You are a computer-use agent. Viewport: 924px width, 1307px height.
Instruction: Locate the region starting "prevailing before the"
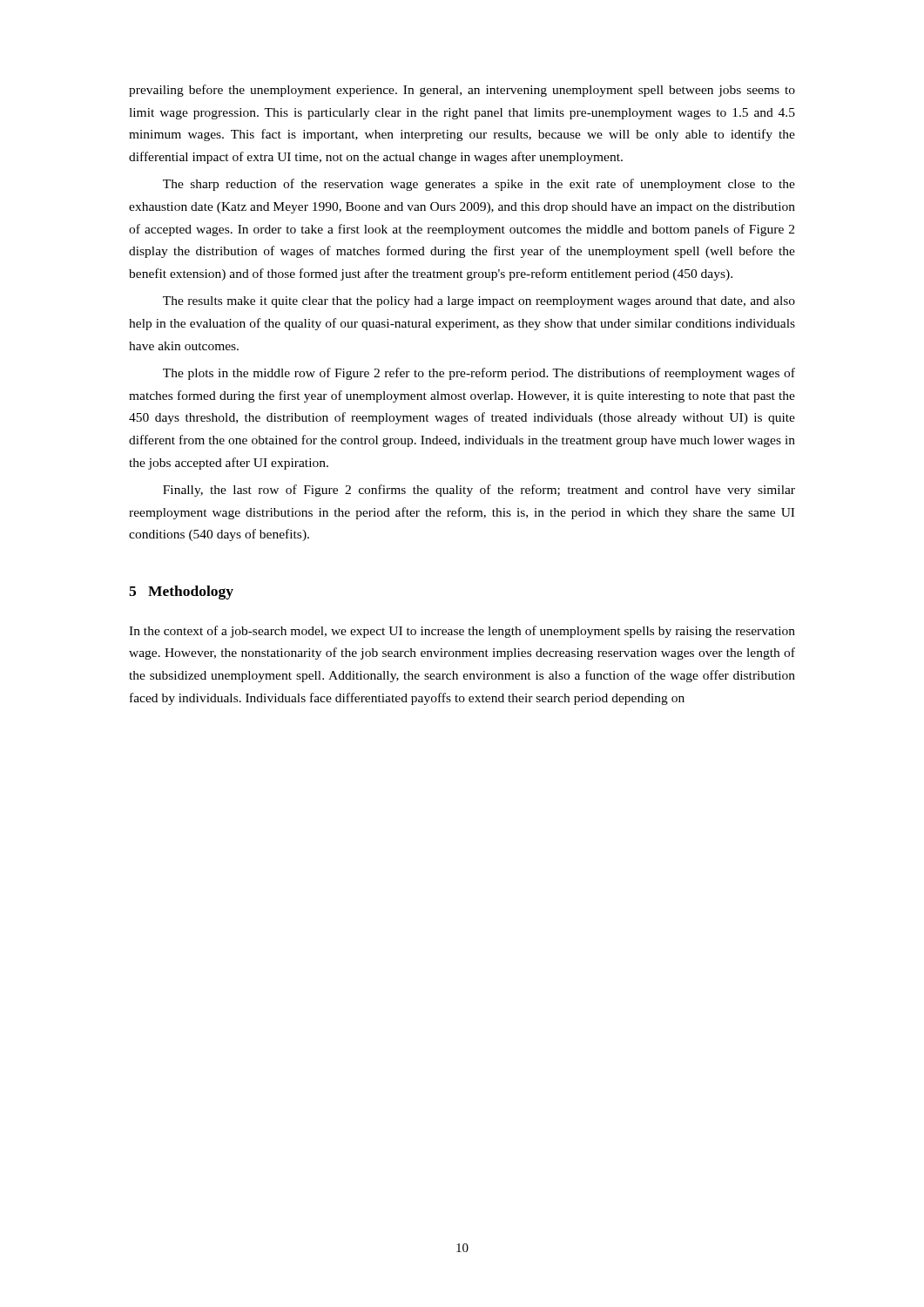tap(462, 123)
